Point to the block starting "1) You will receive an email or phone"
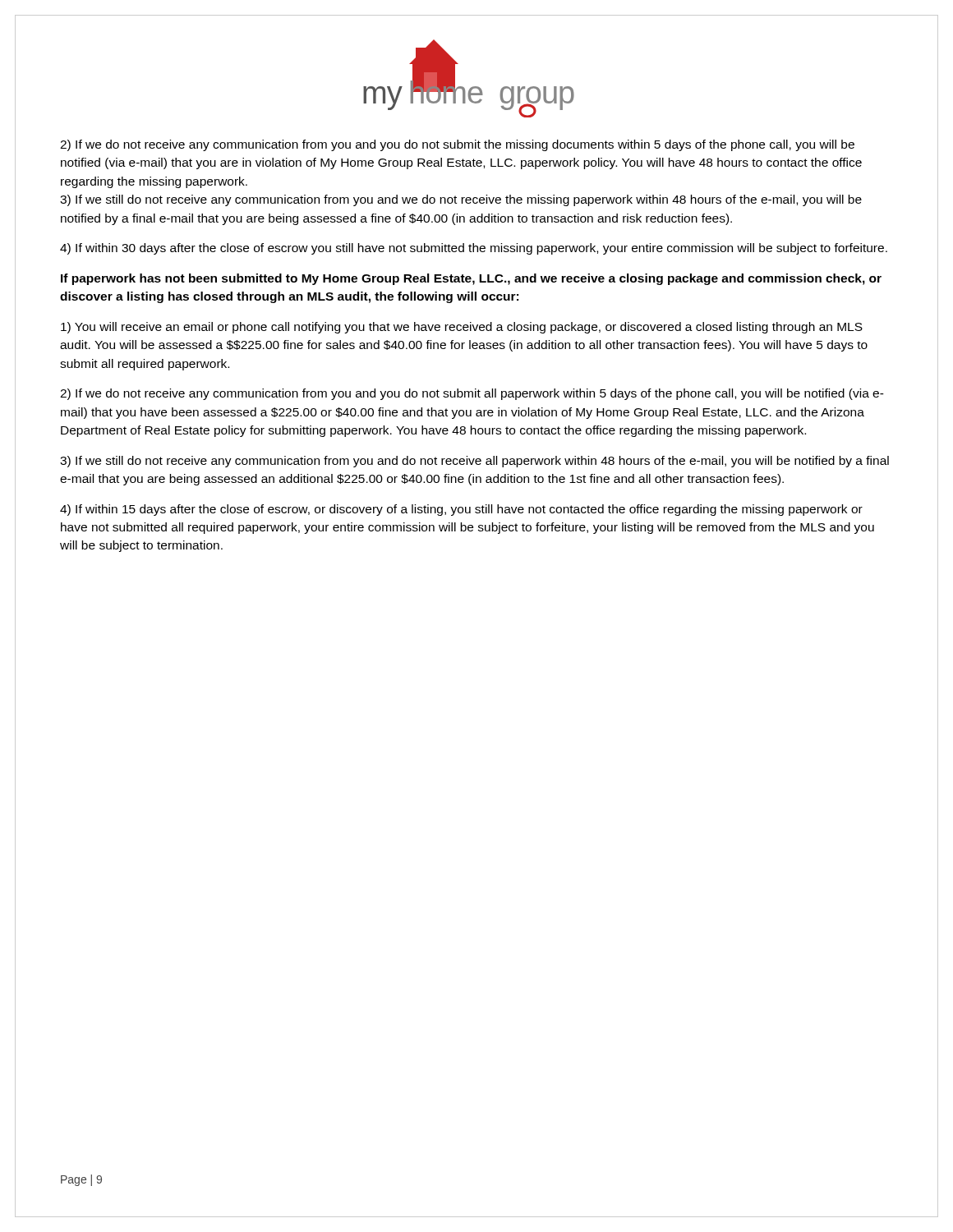Image resolution: width=953 pixels, height=1232 pixels. (x=464, y=345)
